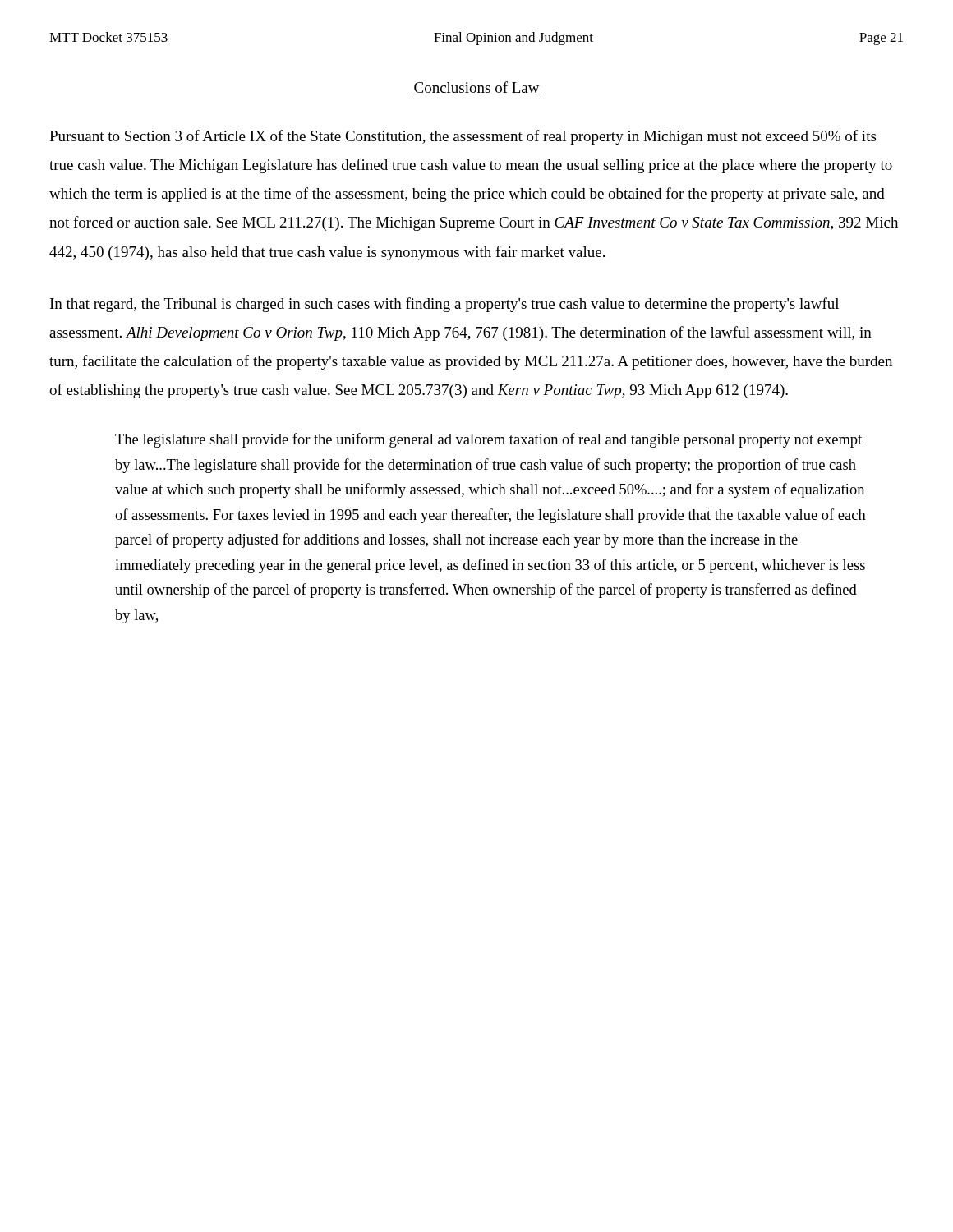Locate the region starting "Conclusions of Law"
The width and height of the screenshot is (953, 1232).
(476, 87)
